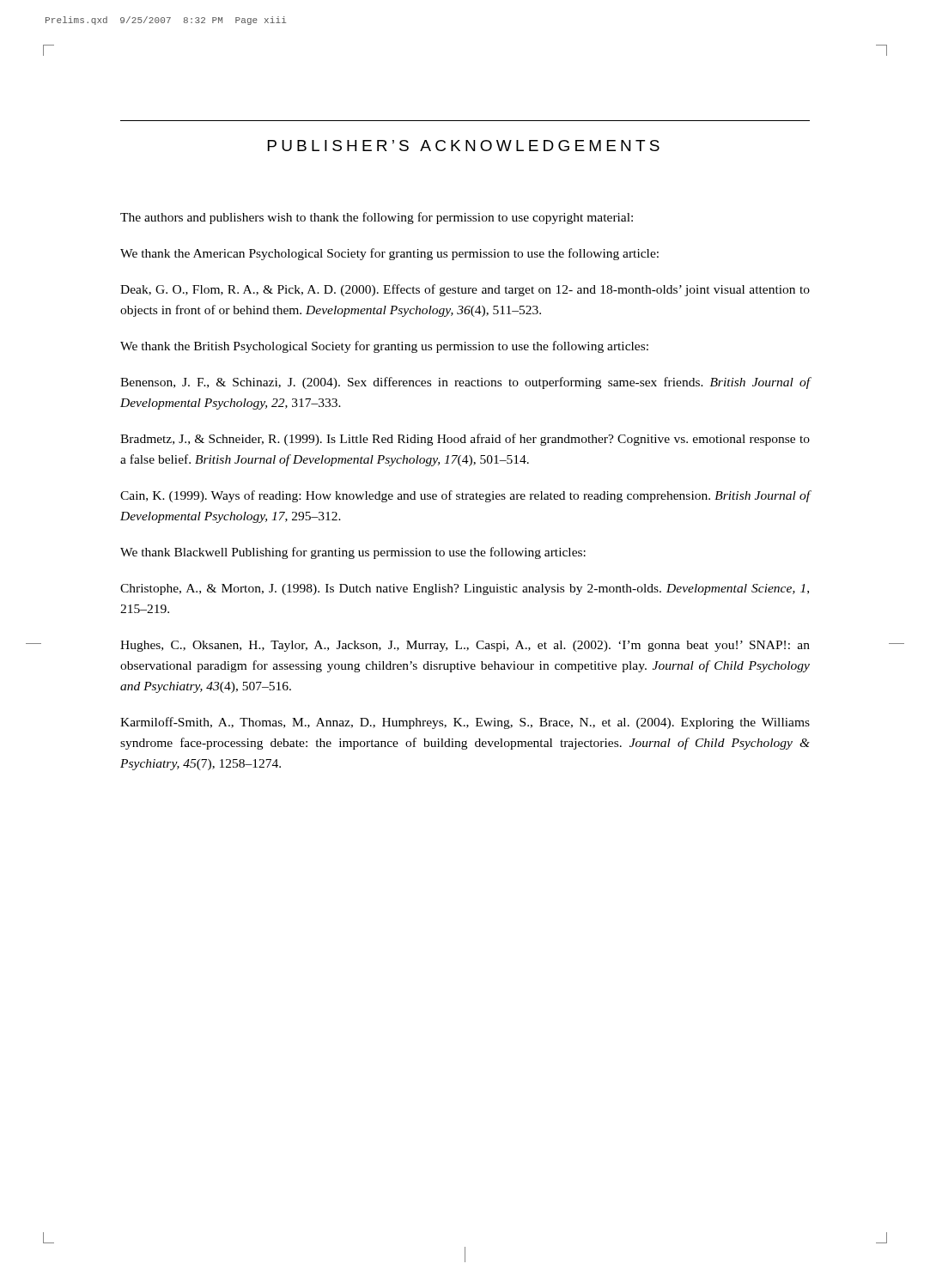Where is the passage that starts "Deak, G. O., Flom,"?
930x1288 pixels.
click(x=465, y=299)
